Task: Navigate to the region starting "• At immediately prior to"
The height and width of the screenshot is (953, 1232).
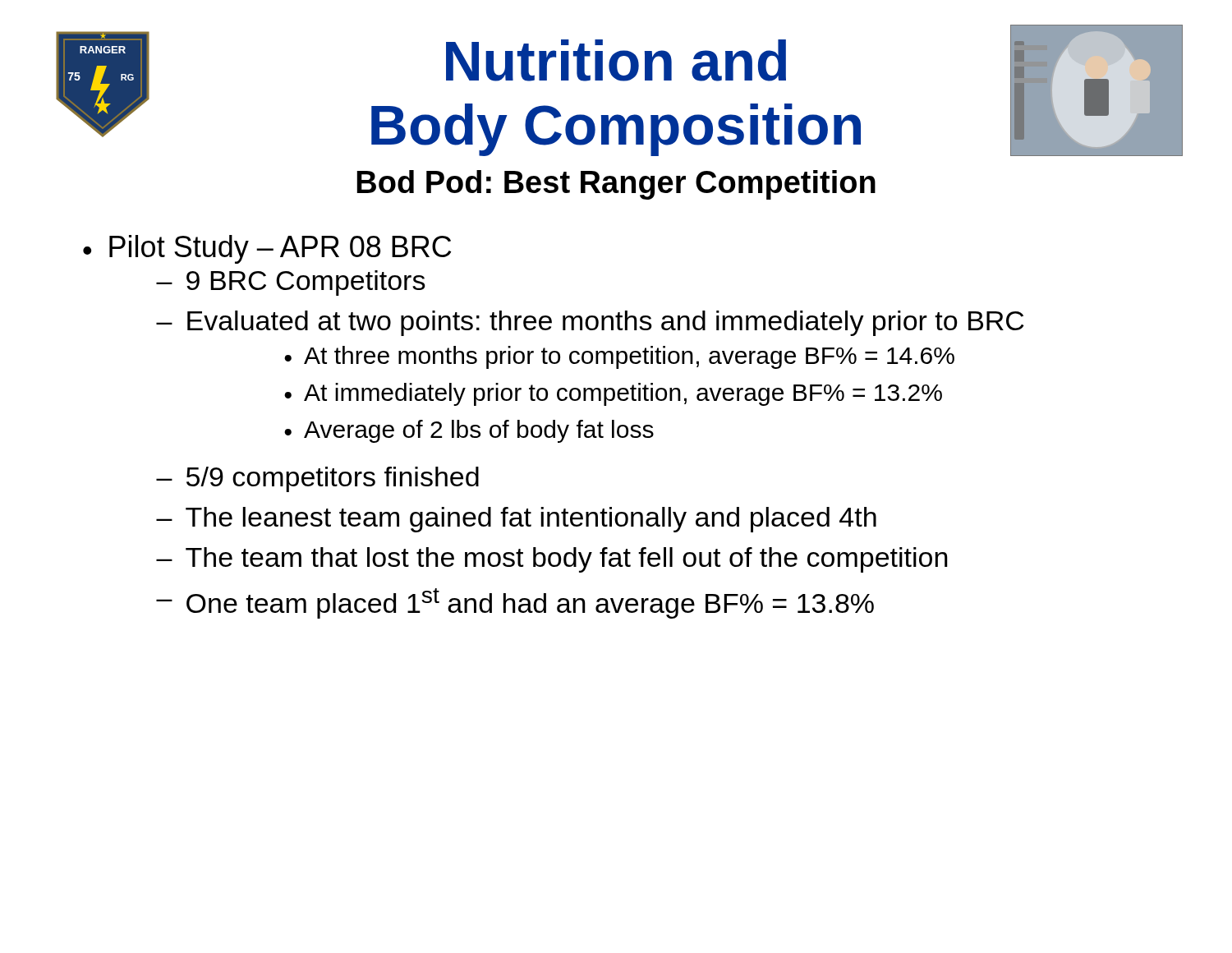Action: [613, 394]
